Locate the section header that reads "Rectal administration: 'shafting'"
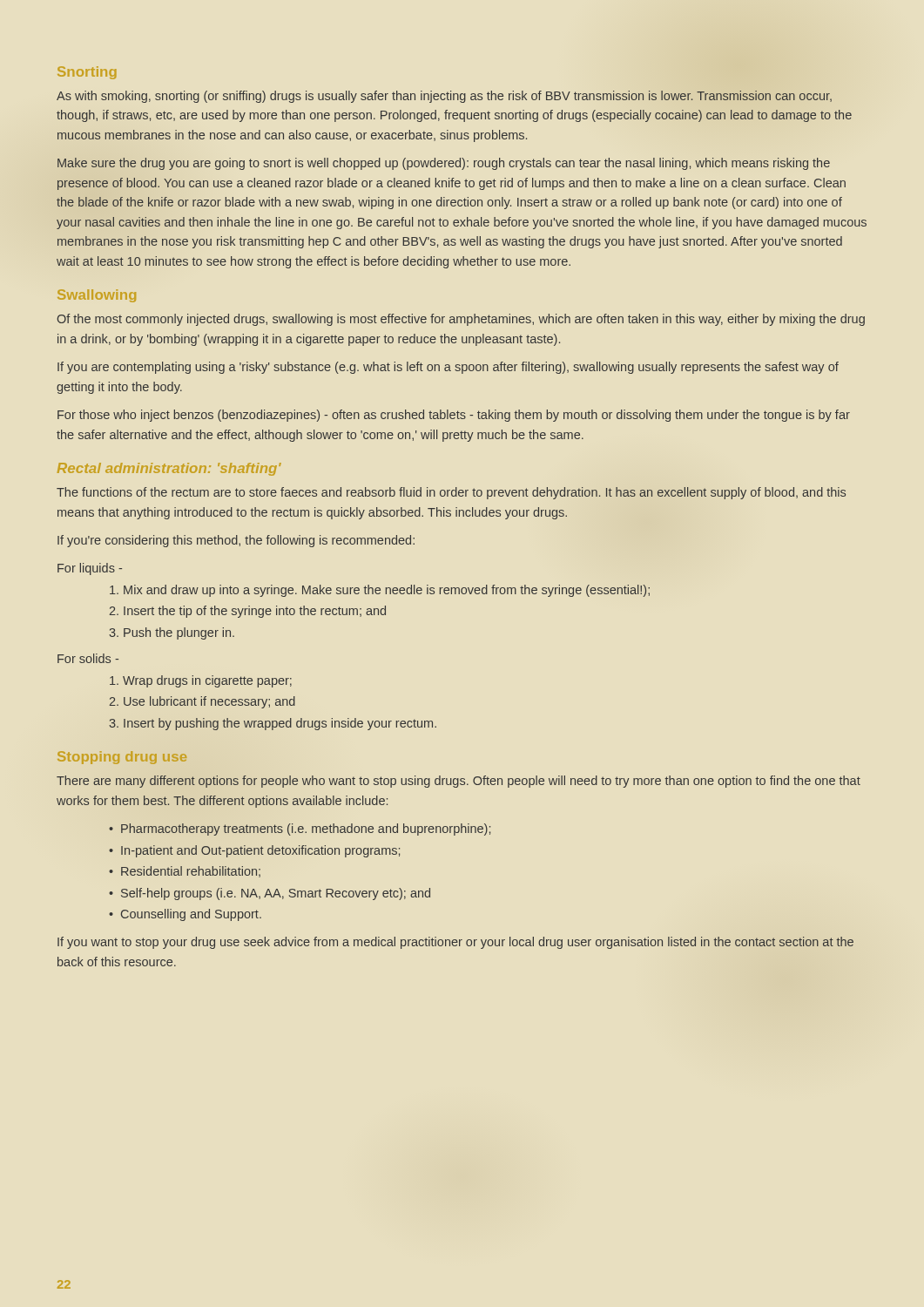 coord(169,468)
